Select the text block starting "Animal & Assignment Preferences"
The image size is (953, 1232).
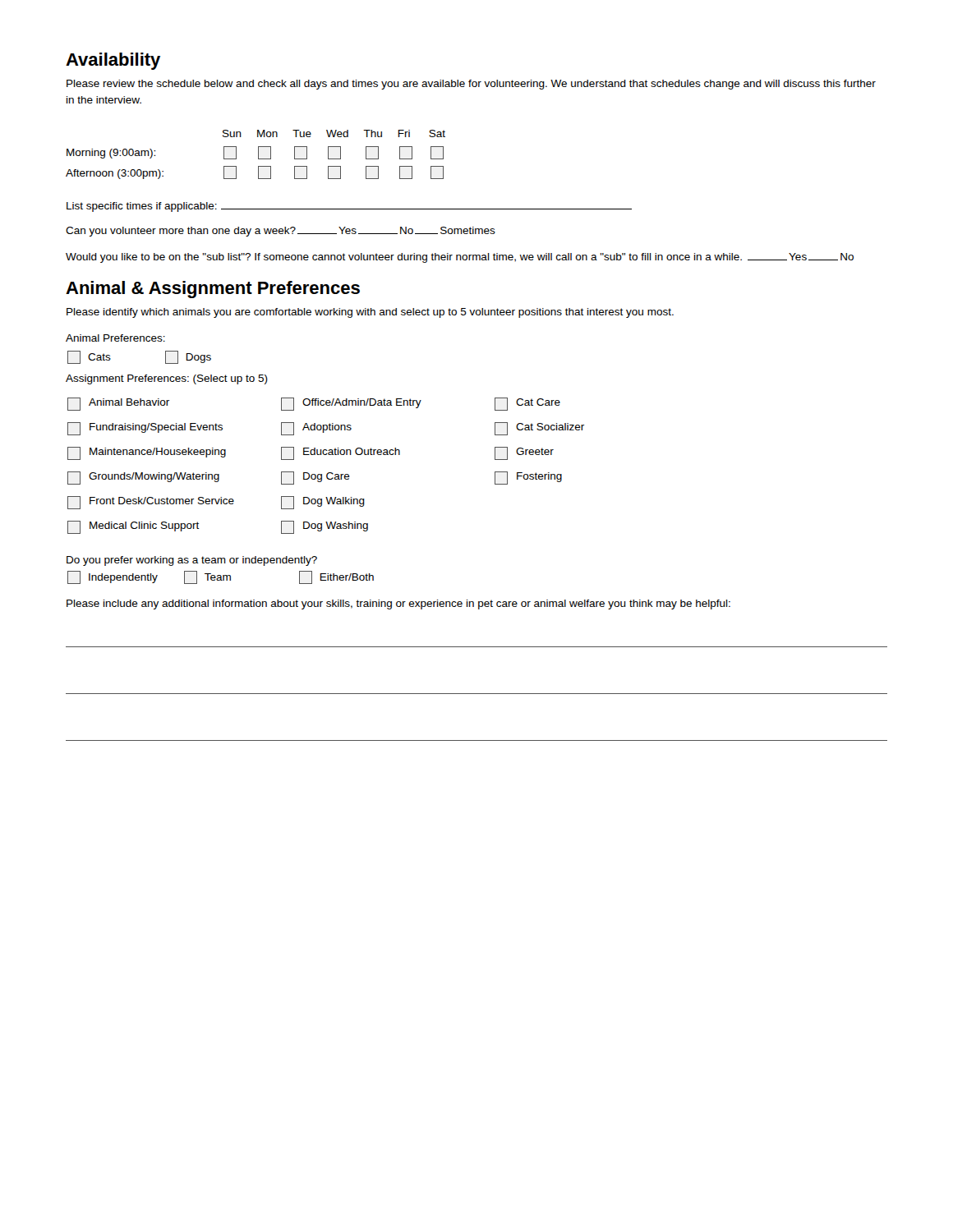tap(213, 288)
